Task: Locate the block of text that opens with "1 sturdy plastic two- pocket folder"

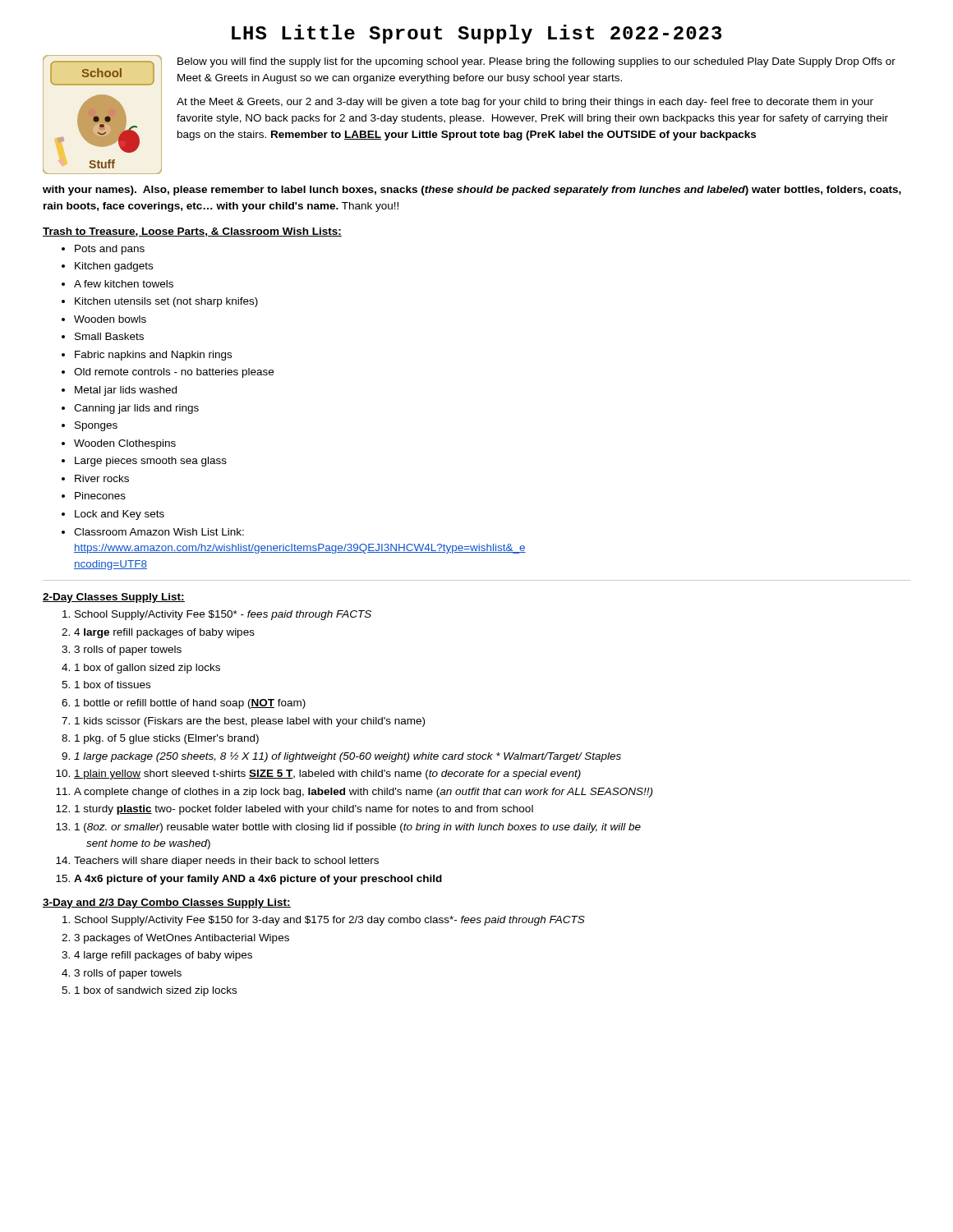Action: click(x=304, y=809)
